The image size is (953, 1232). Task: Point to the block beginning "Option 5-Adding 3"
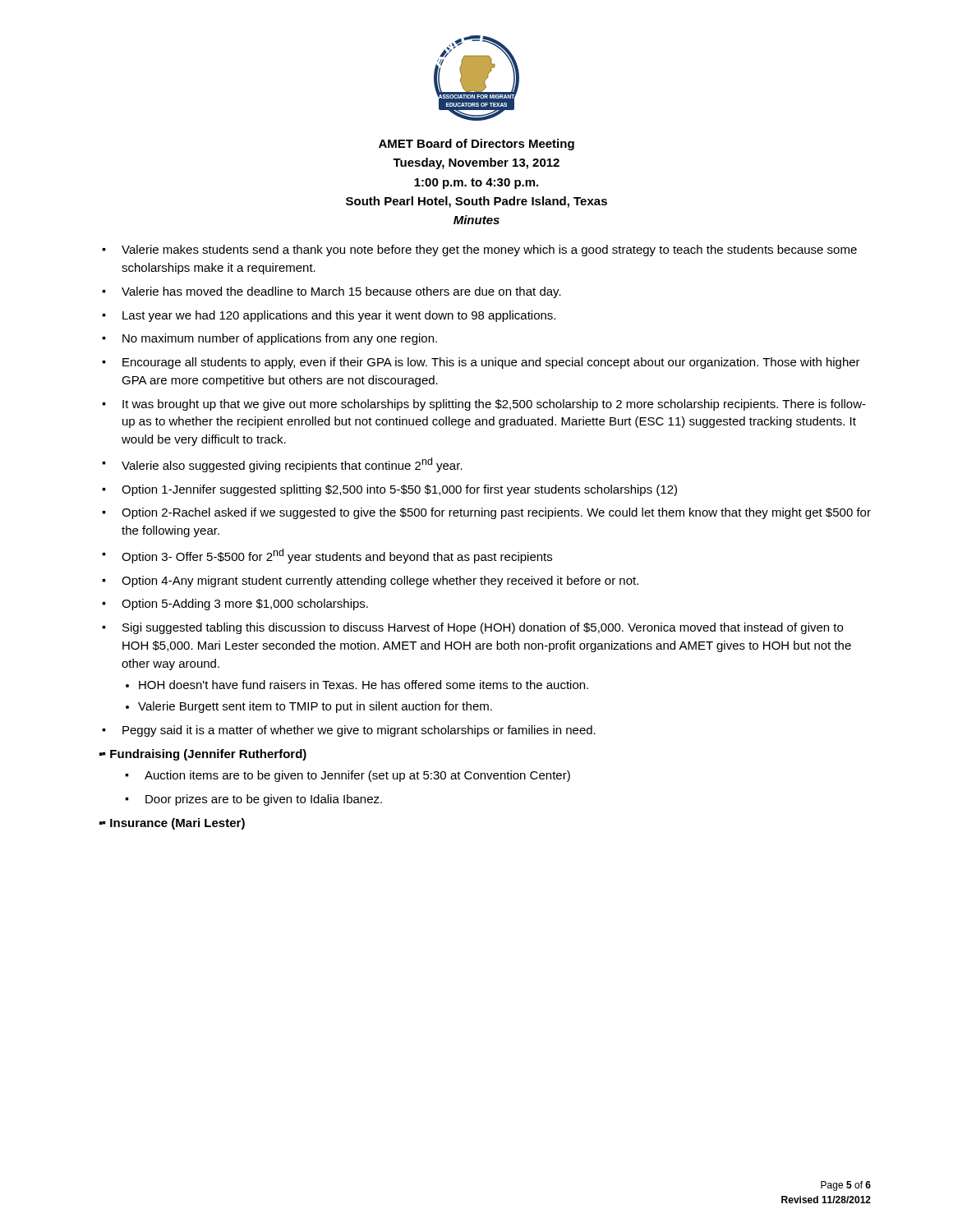[x=245, y=603]
